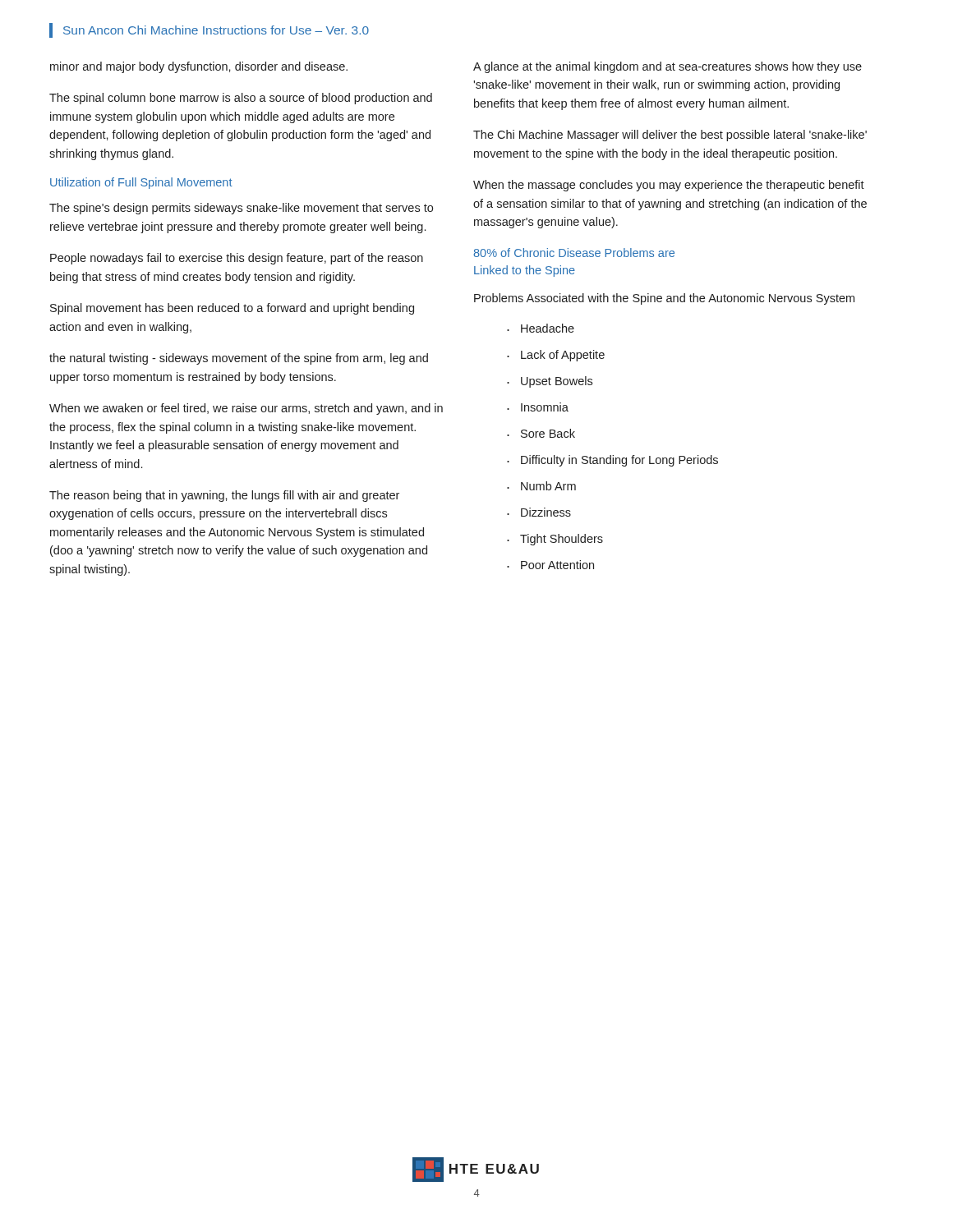
Task: Locate the region starting "Sore Back"
Action: click(548, 434)
